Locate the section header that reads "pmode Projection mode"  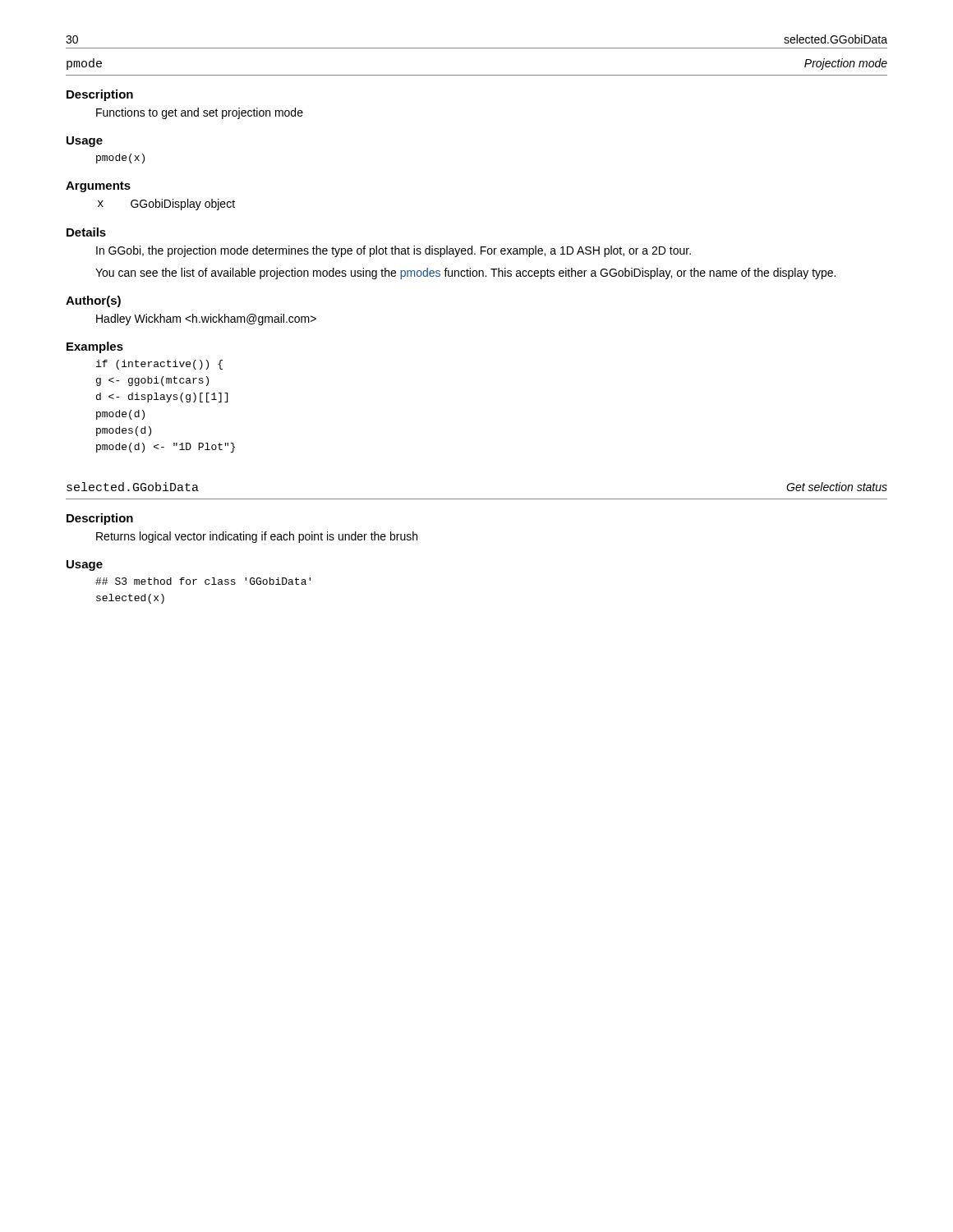(476, 64)
